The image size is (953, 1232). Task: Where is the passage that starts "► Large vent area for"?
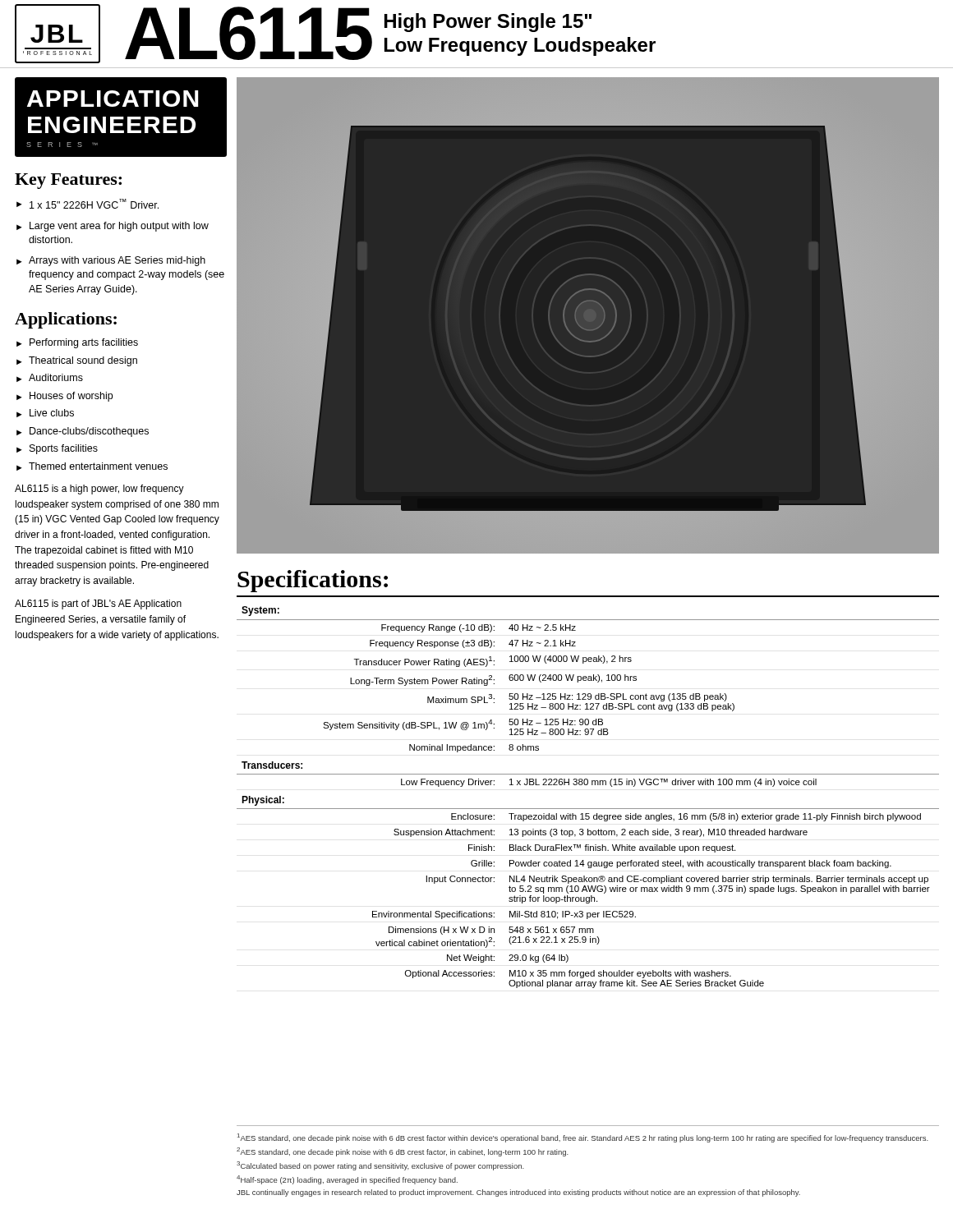pyautogui.click(x=121, y=233)
